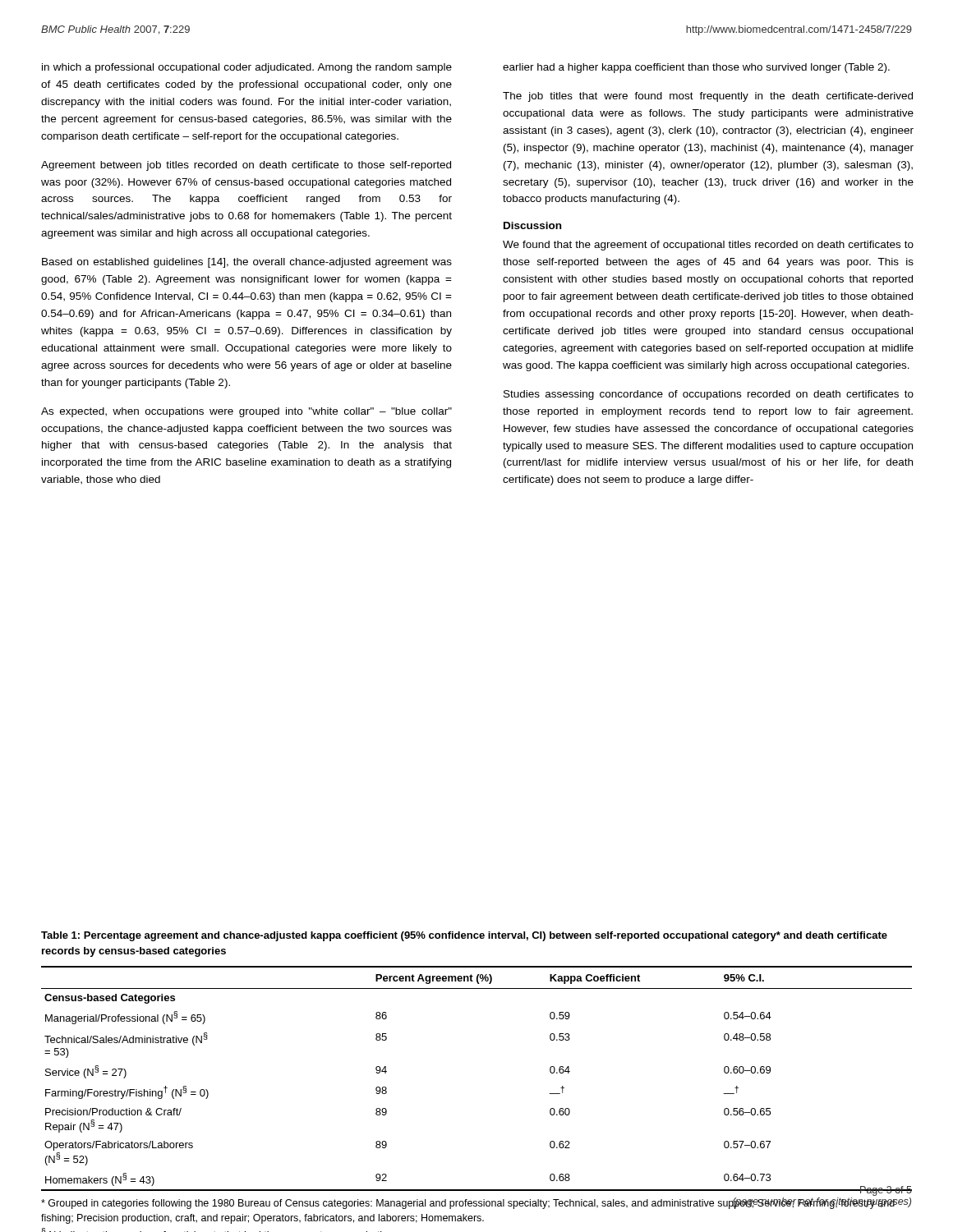Find the section header
This screenshot has width=953, height=1232.
coord(532,226)
